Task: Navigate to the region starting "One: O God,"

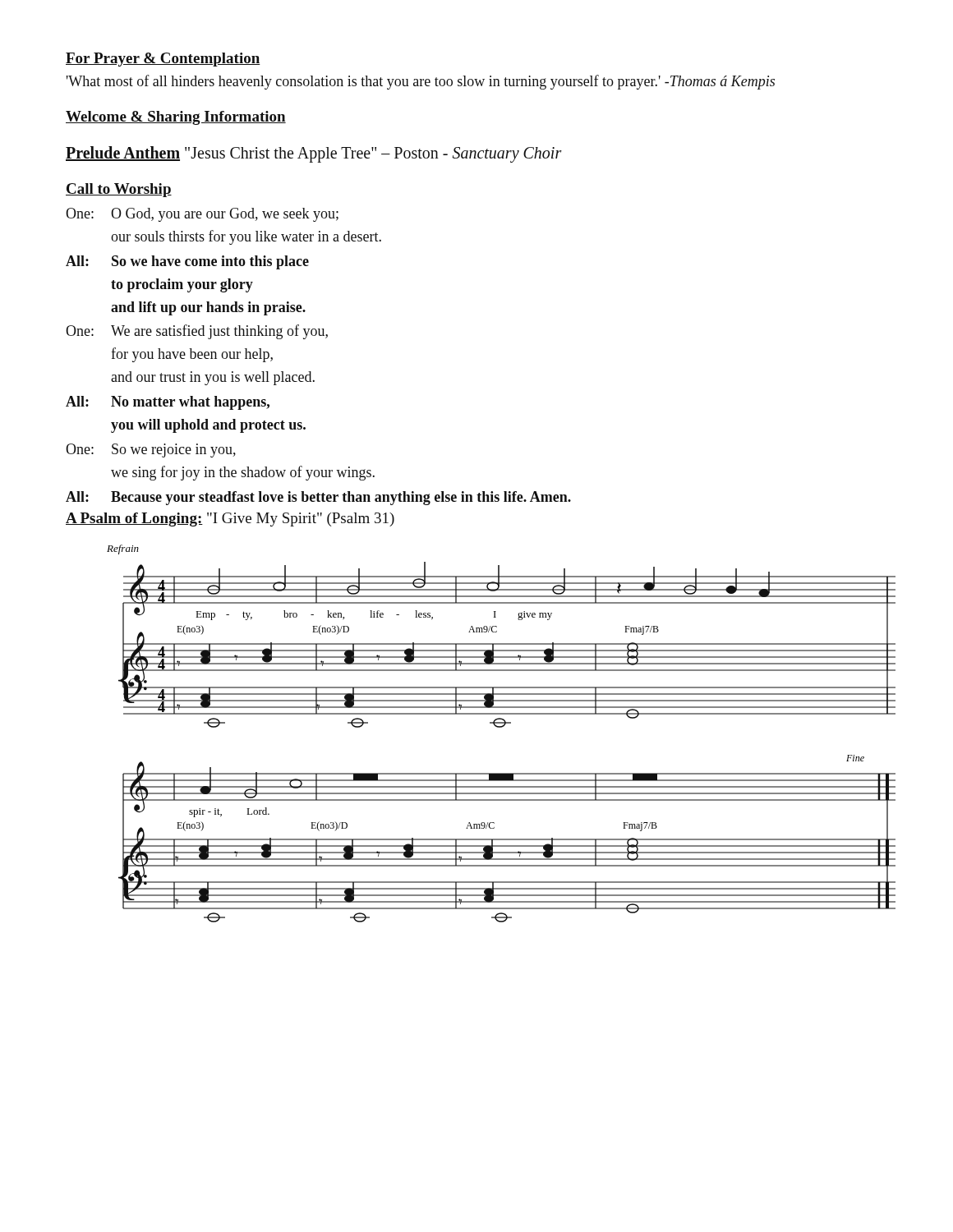Action: [x=202, y=215]
